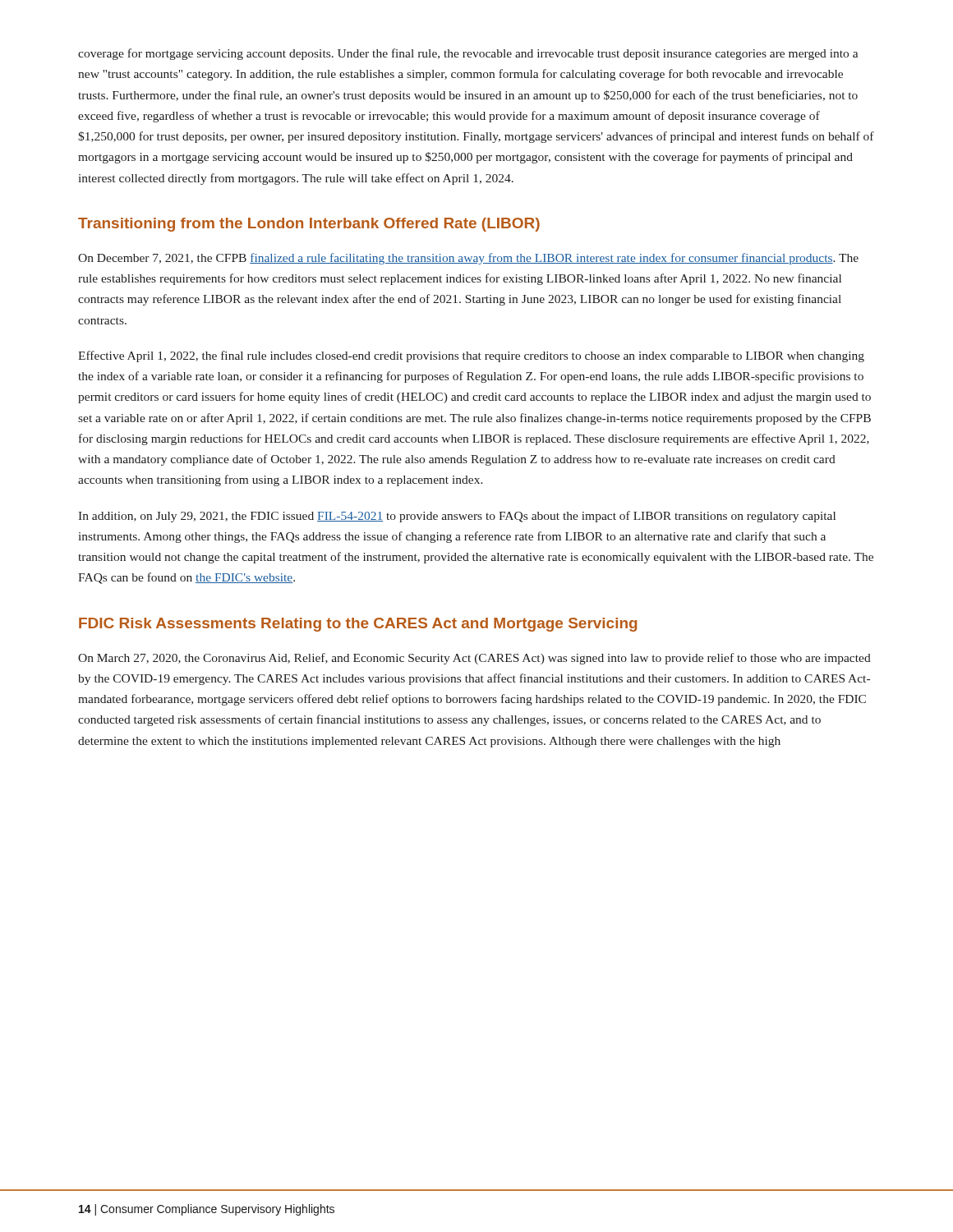Navigate to the element starting "In addition, on July 29,"

tap(476, 546)
